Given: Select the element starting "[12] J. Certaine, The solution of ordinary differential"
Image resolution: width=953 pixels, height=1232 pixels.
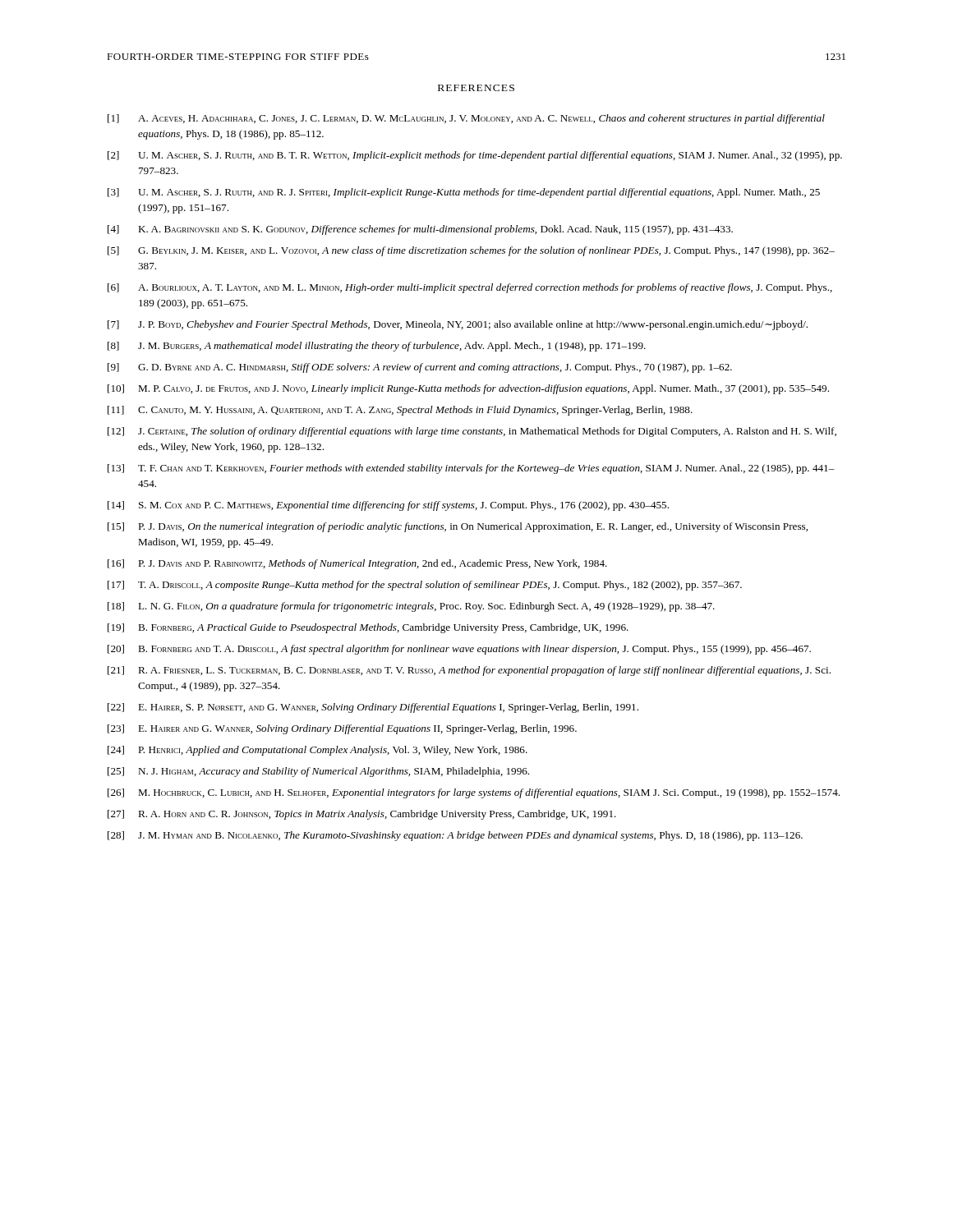Looking at the screenshot, I should click(476, 439).
